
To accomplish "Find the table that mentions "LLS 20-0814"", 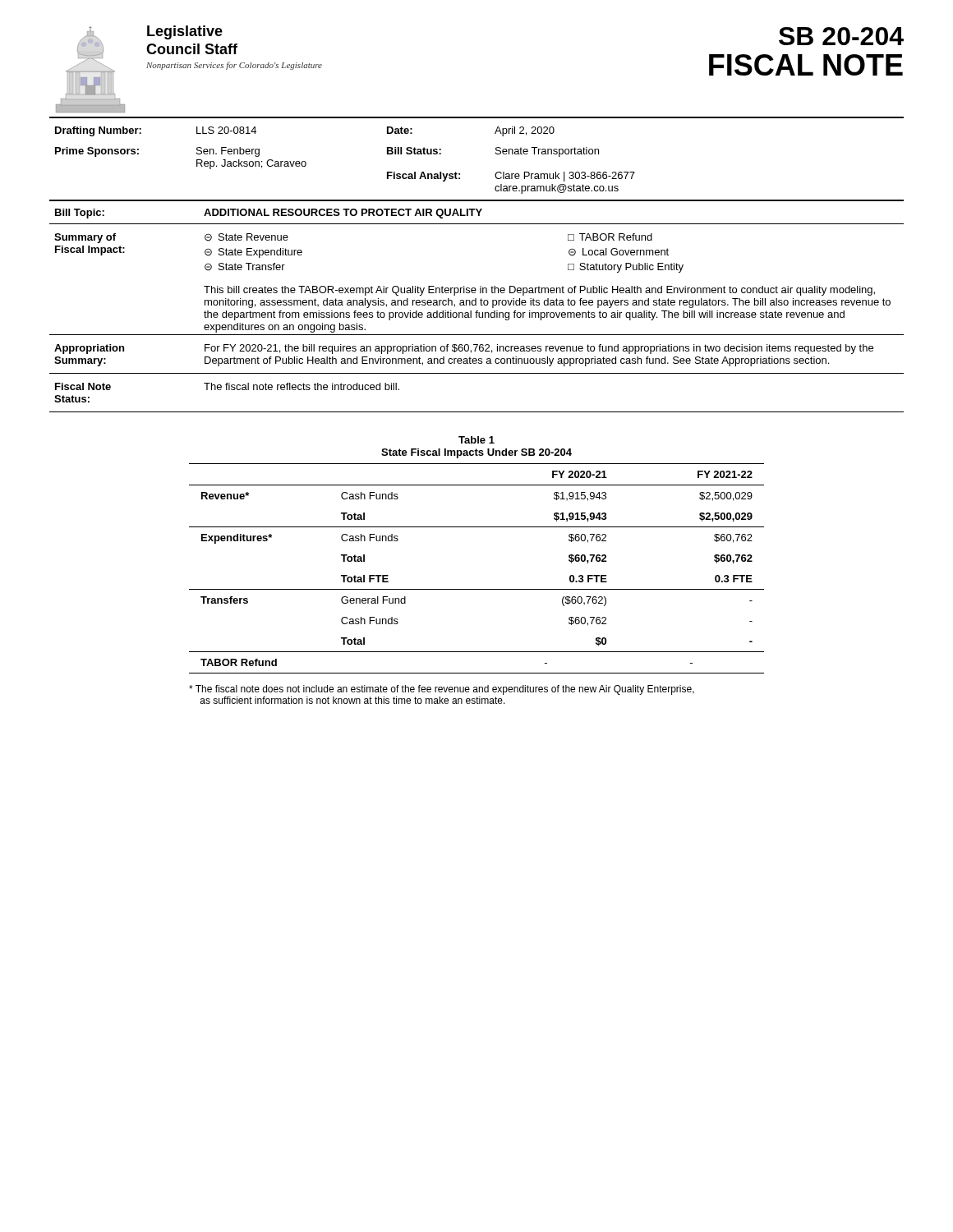I will pos(476,159).
